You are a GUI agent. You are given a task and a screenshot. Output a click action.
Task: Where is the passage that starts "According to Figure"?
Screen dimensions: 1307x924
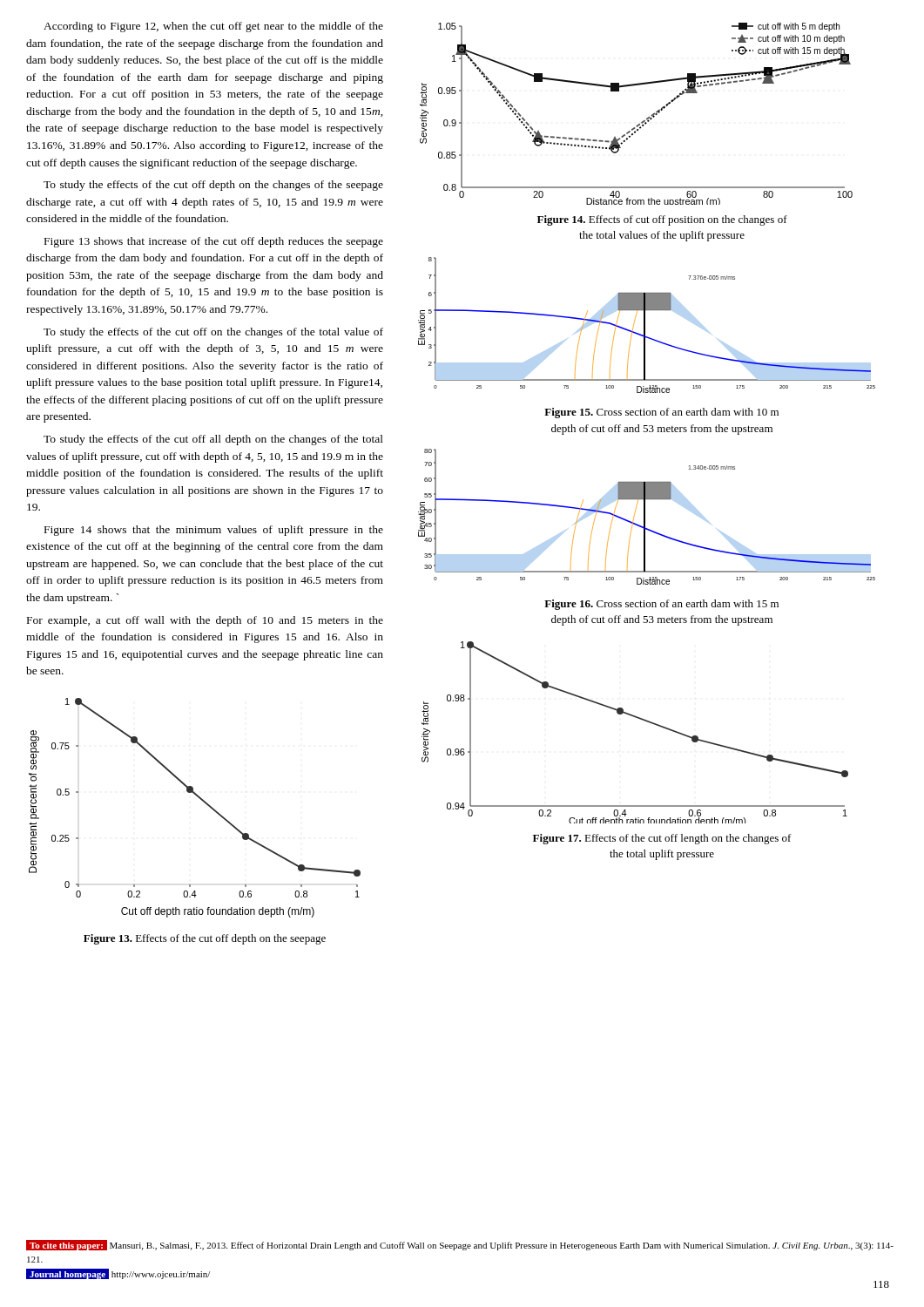click(x=205, y=348)
